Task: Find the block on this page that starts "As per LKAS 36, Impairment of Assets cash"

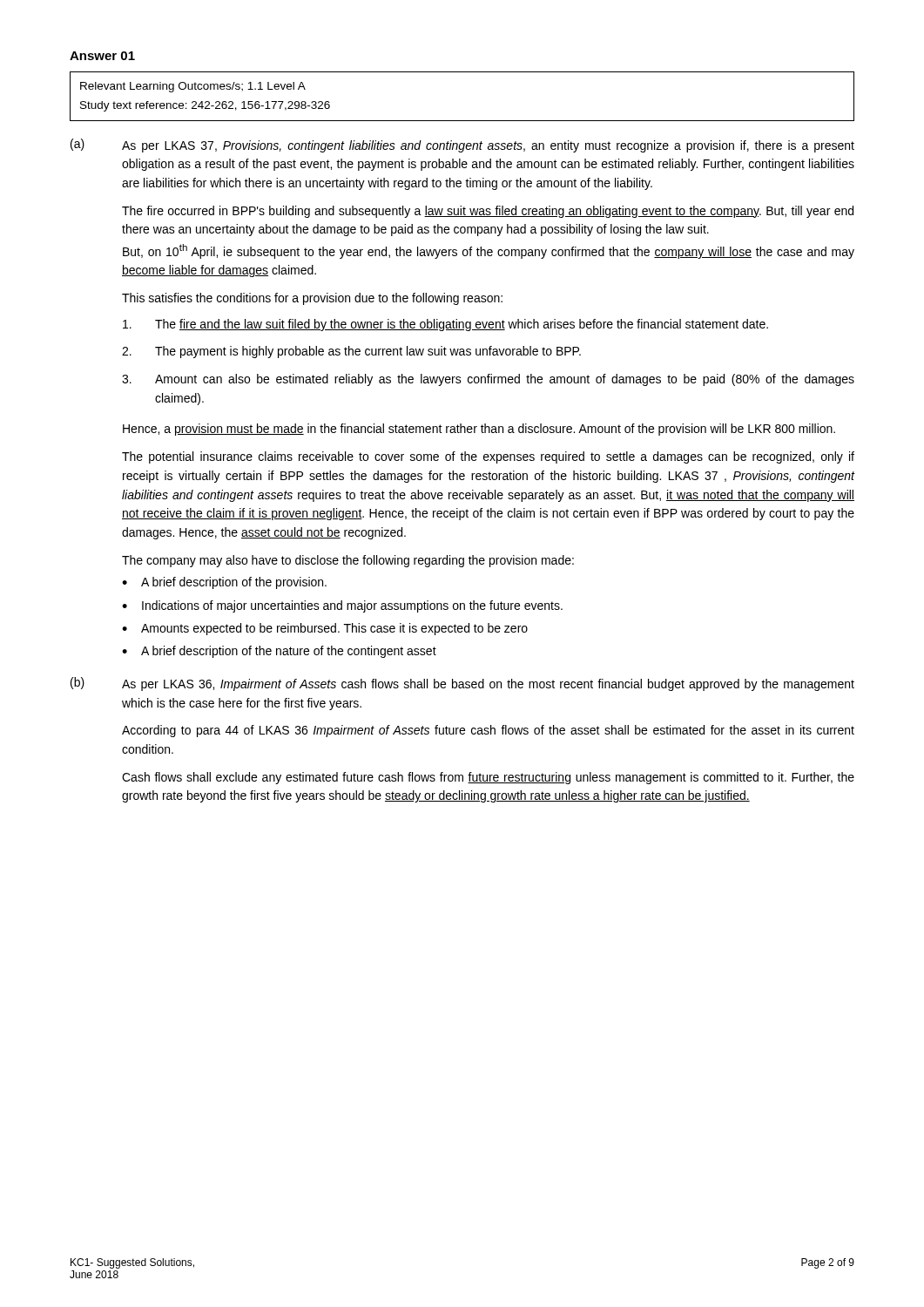Action: [488, 693]
